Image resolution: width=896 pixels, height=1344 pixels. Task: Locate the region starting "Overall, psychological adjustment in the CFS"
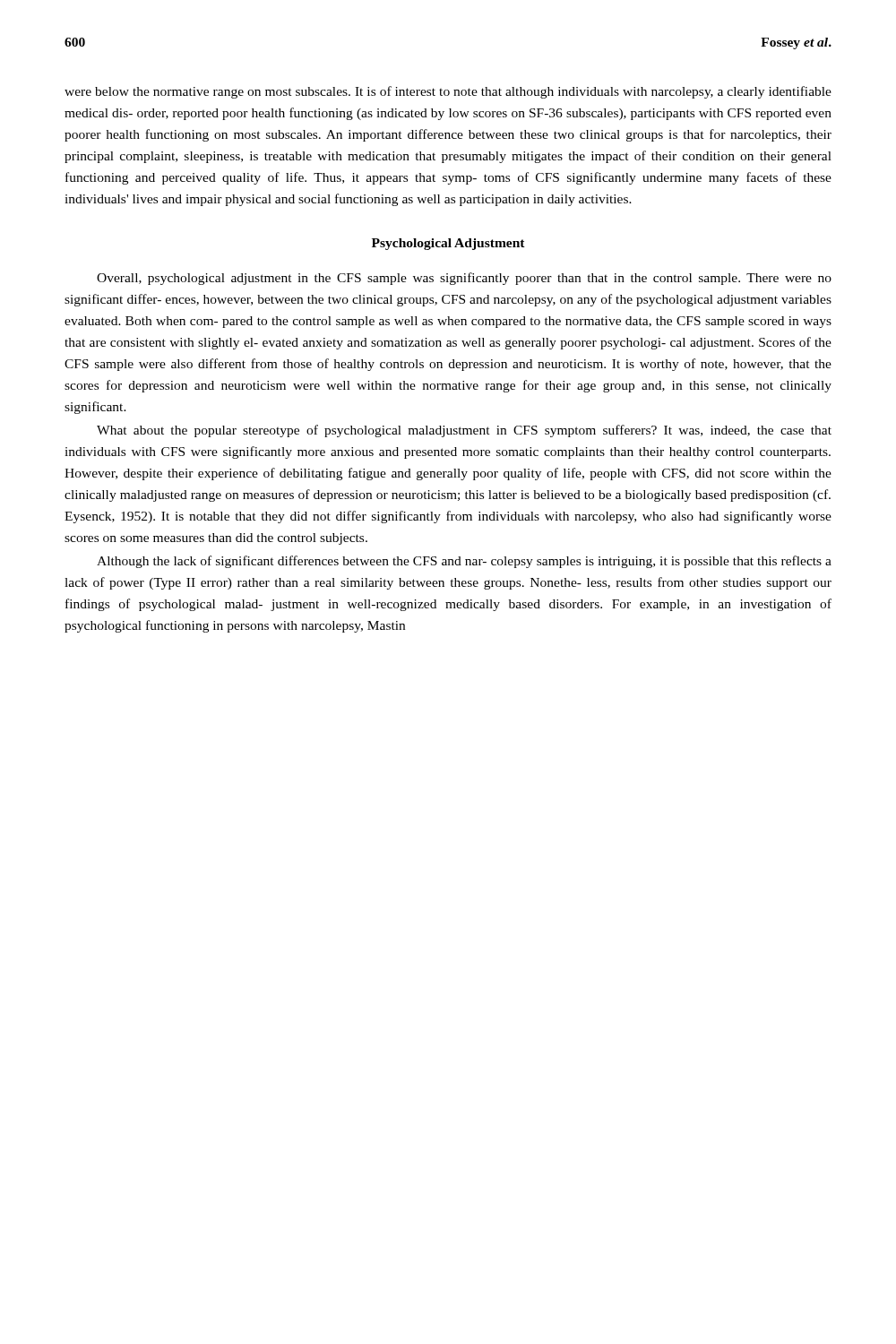[448, 342]
